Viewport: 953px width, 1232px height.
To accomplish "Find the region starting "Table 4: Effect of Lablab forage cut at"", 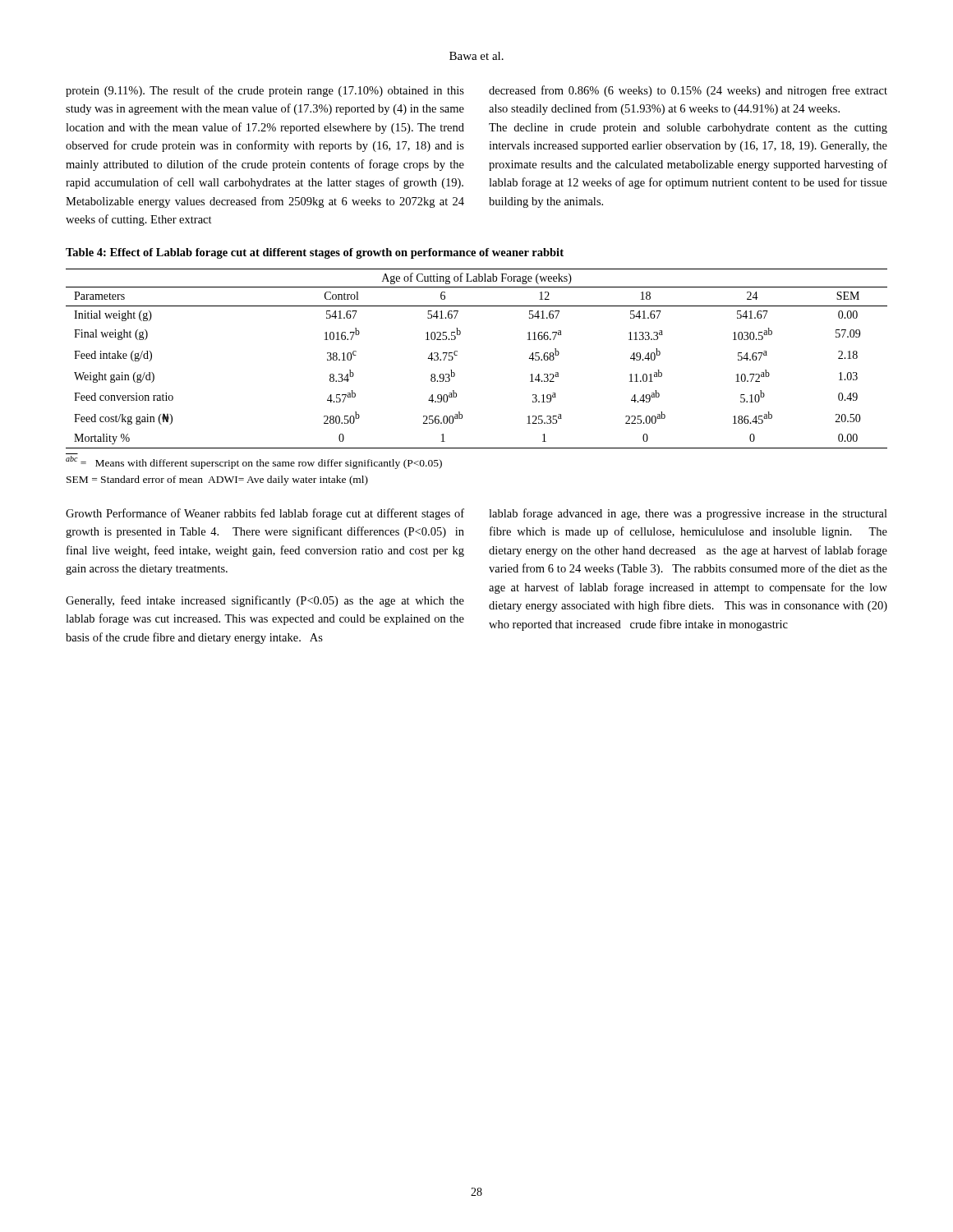I will (x=315, y=252).
